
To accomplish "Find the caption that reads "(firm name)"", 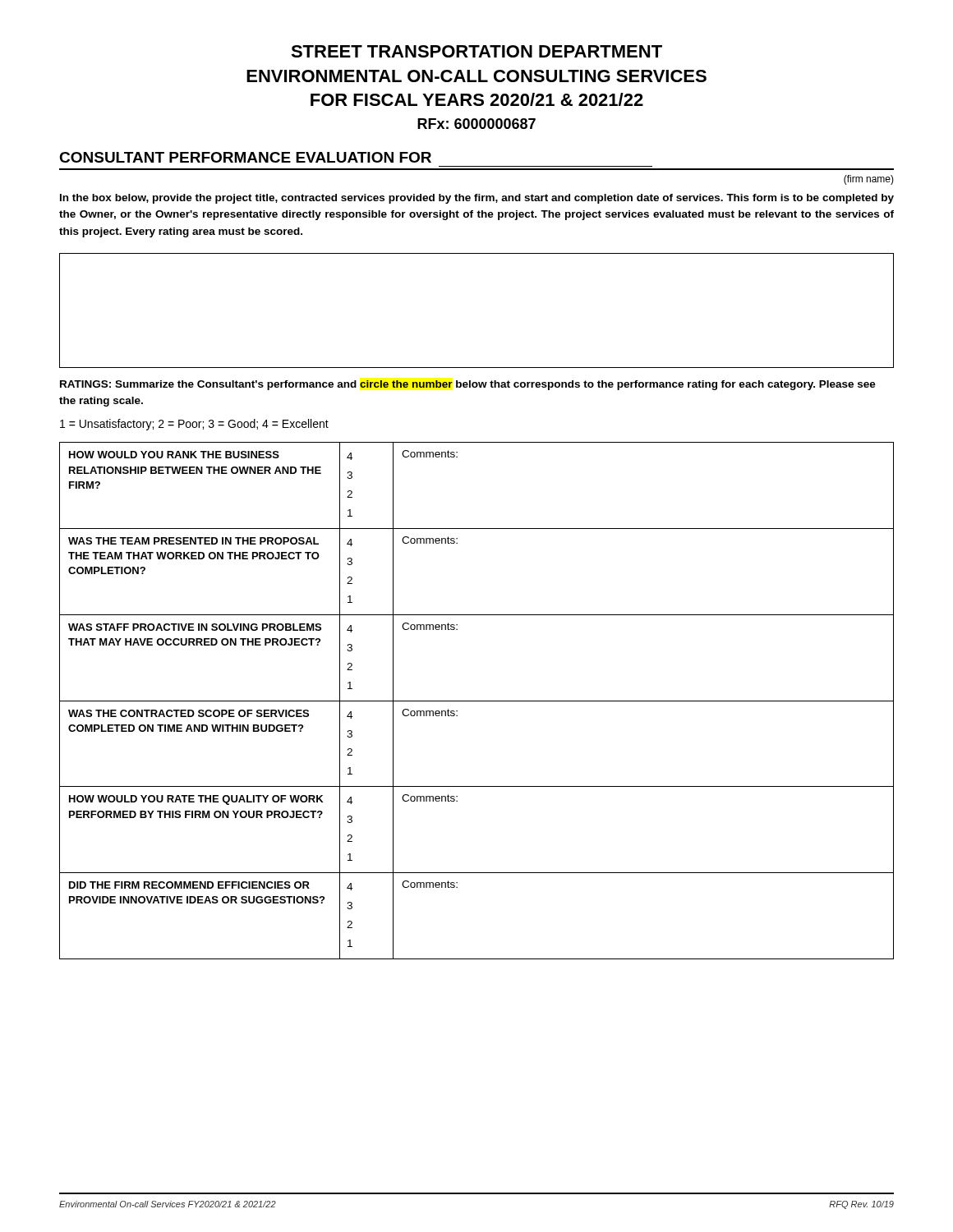I will pyautogui.click(x=869, y=179).
